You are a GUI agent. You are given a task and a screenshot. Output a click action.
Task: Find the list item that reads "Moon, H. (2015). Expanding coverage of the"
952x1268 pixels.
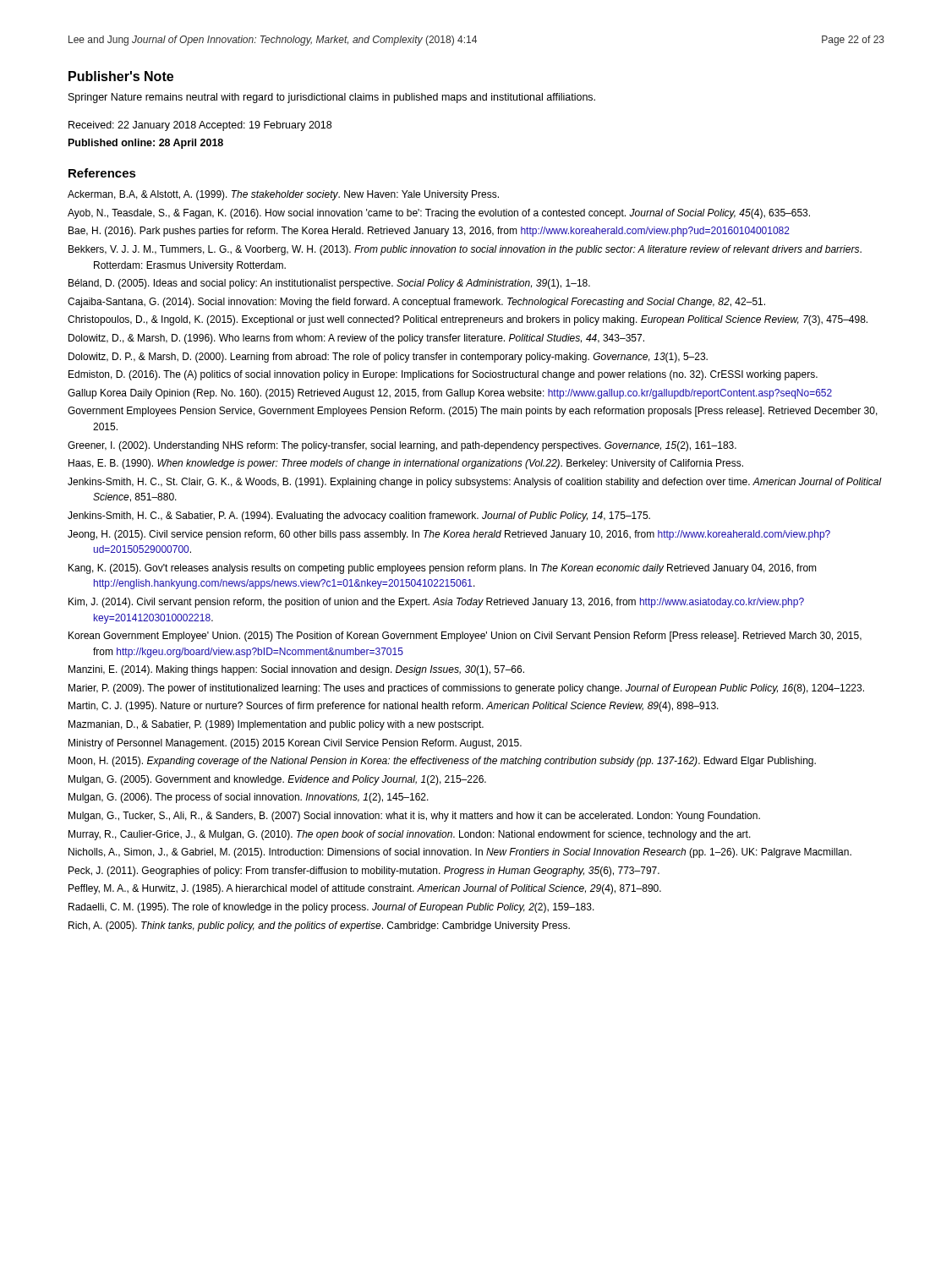(442, 761)
